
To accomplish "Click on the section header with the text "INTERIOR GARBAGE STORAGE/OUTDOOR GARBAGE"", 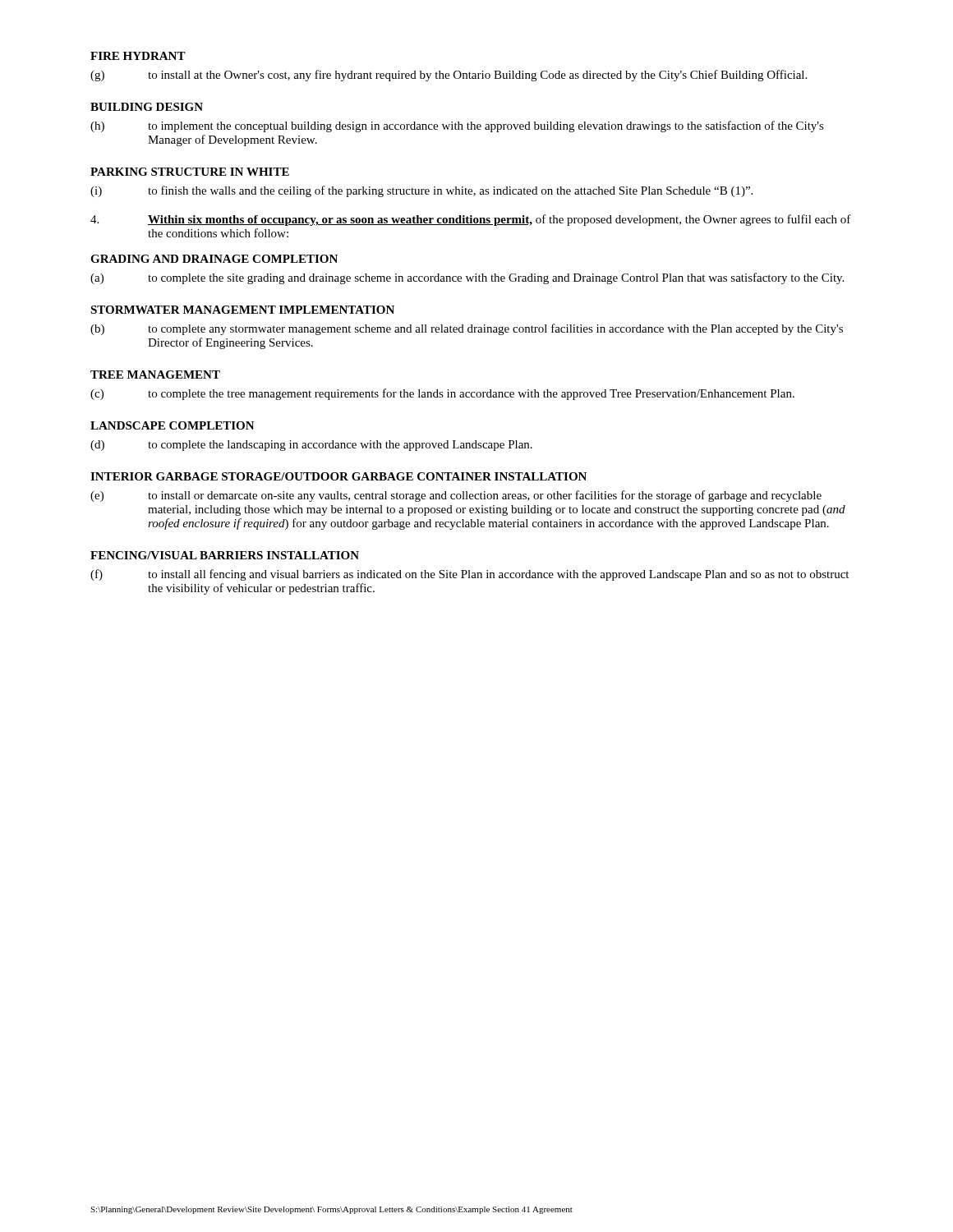I will click(339, 476).
